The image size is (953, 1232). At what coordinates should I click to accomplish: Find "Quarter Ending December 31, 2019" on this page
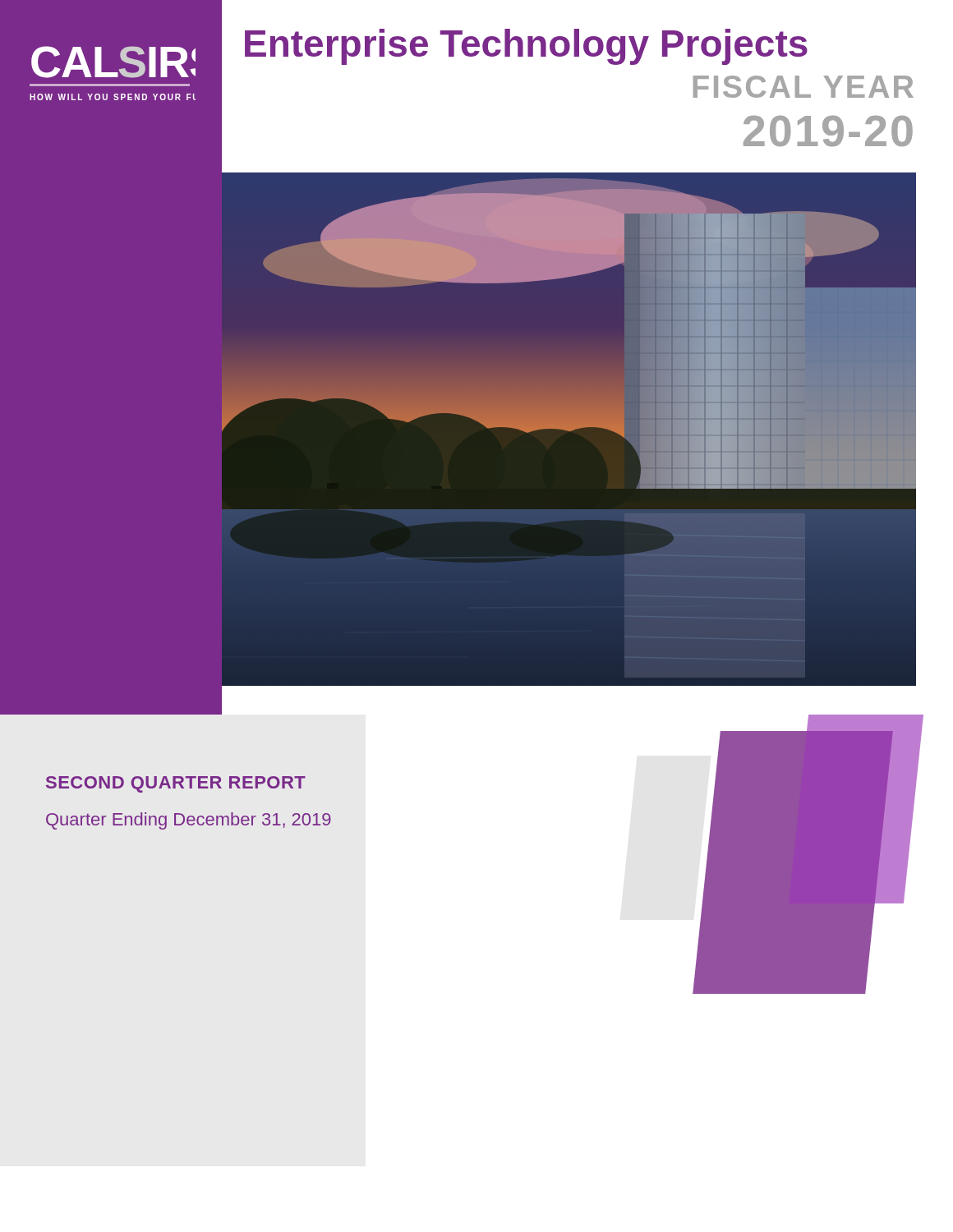pyautogui.click(x=188, y=819)
